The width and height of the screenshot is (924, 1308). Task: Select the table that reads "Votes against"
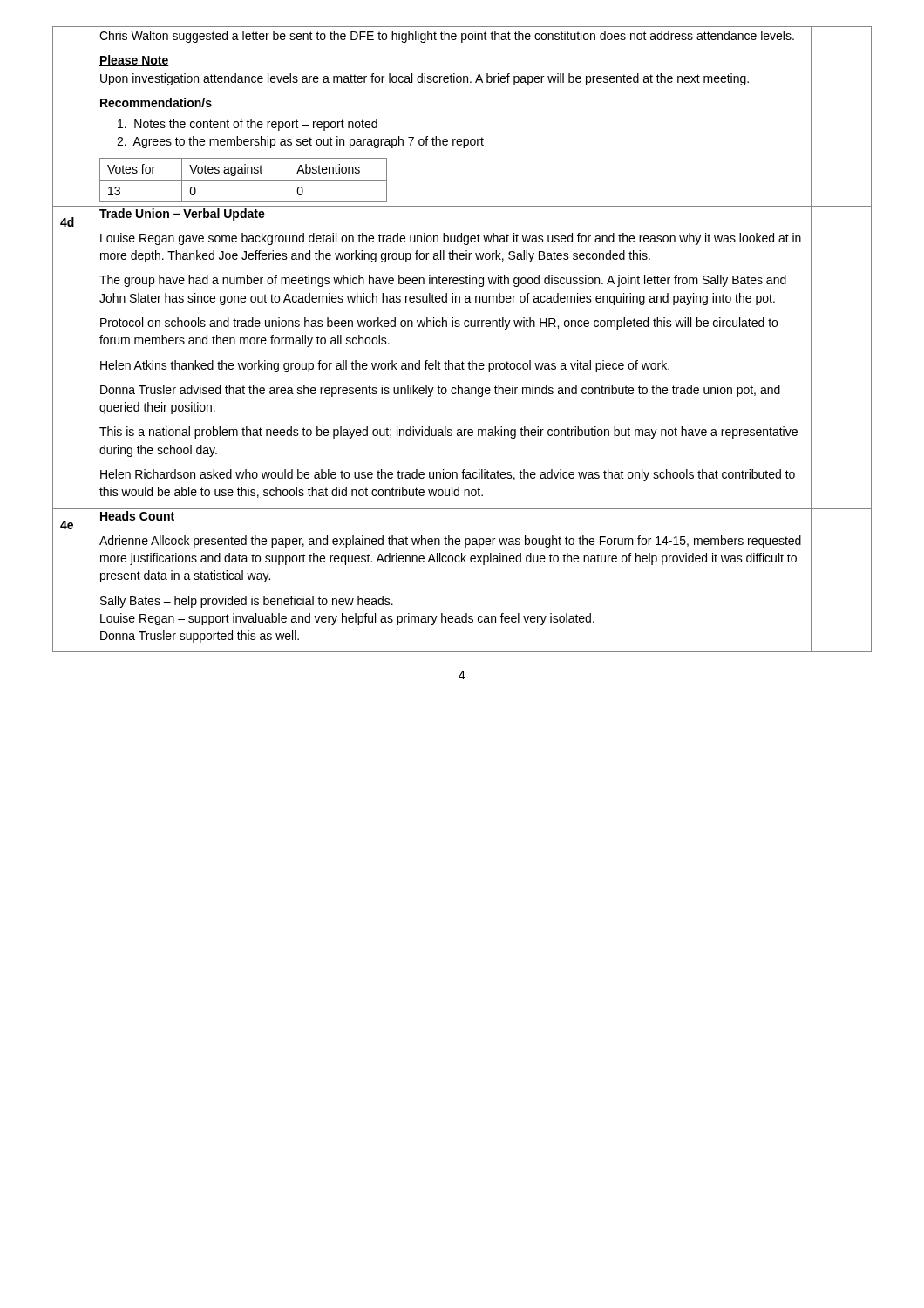(455, 180)
